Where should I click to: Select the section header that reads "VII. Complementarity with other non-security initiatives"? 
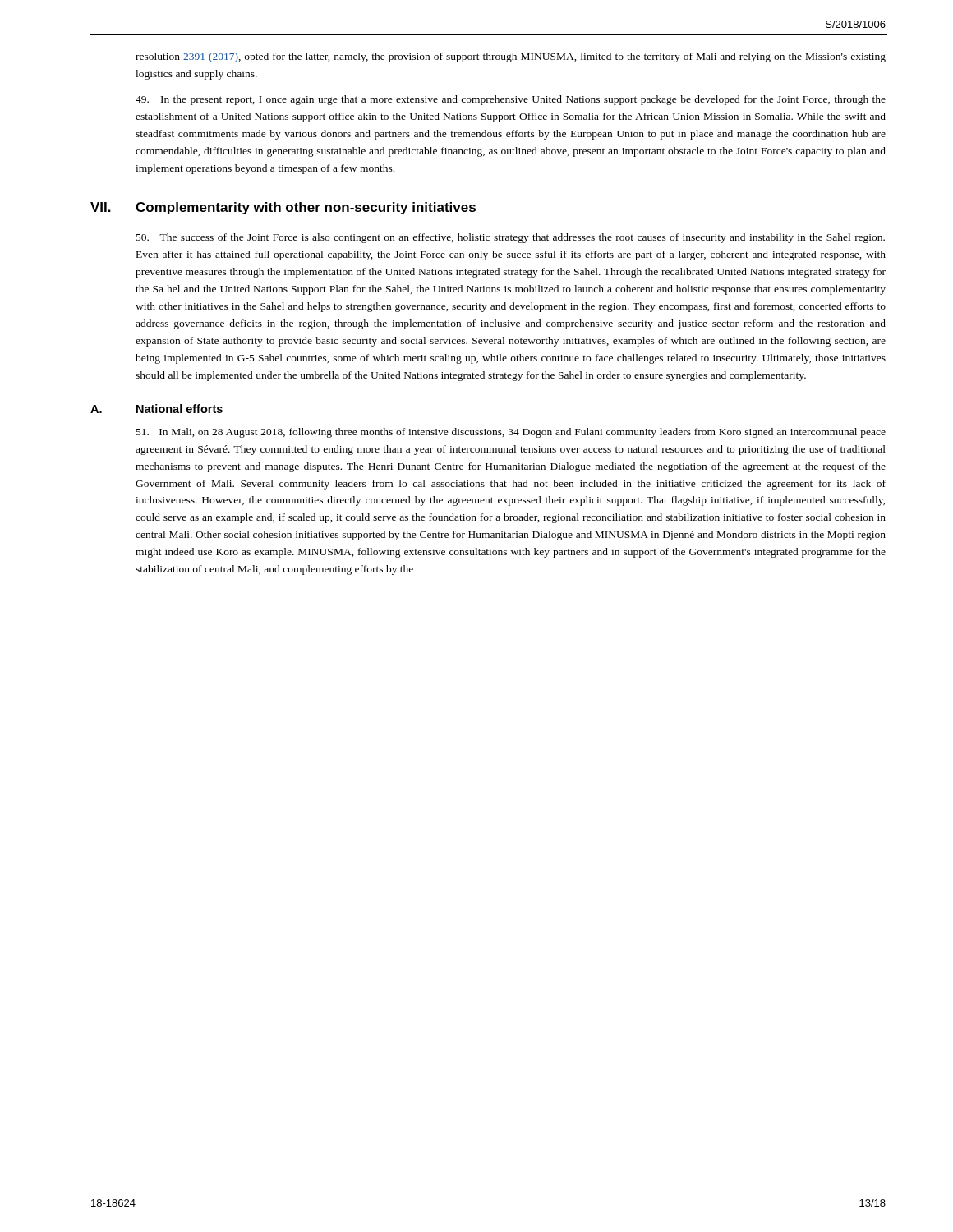[x=283, y=208]
